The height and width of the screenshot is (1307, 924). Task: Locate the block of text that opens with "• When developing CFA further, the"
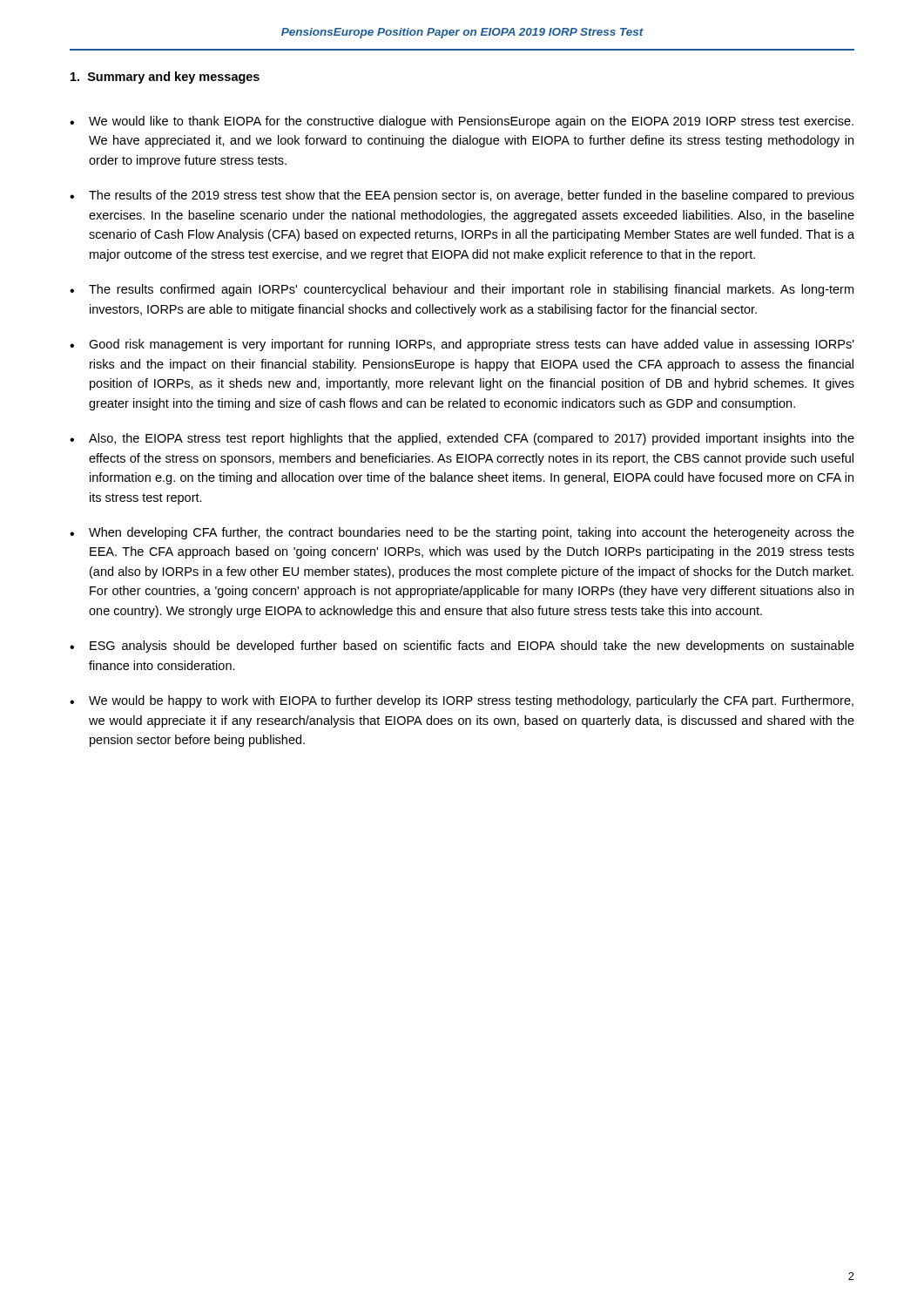pos(462,572)
